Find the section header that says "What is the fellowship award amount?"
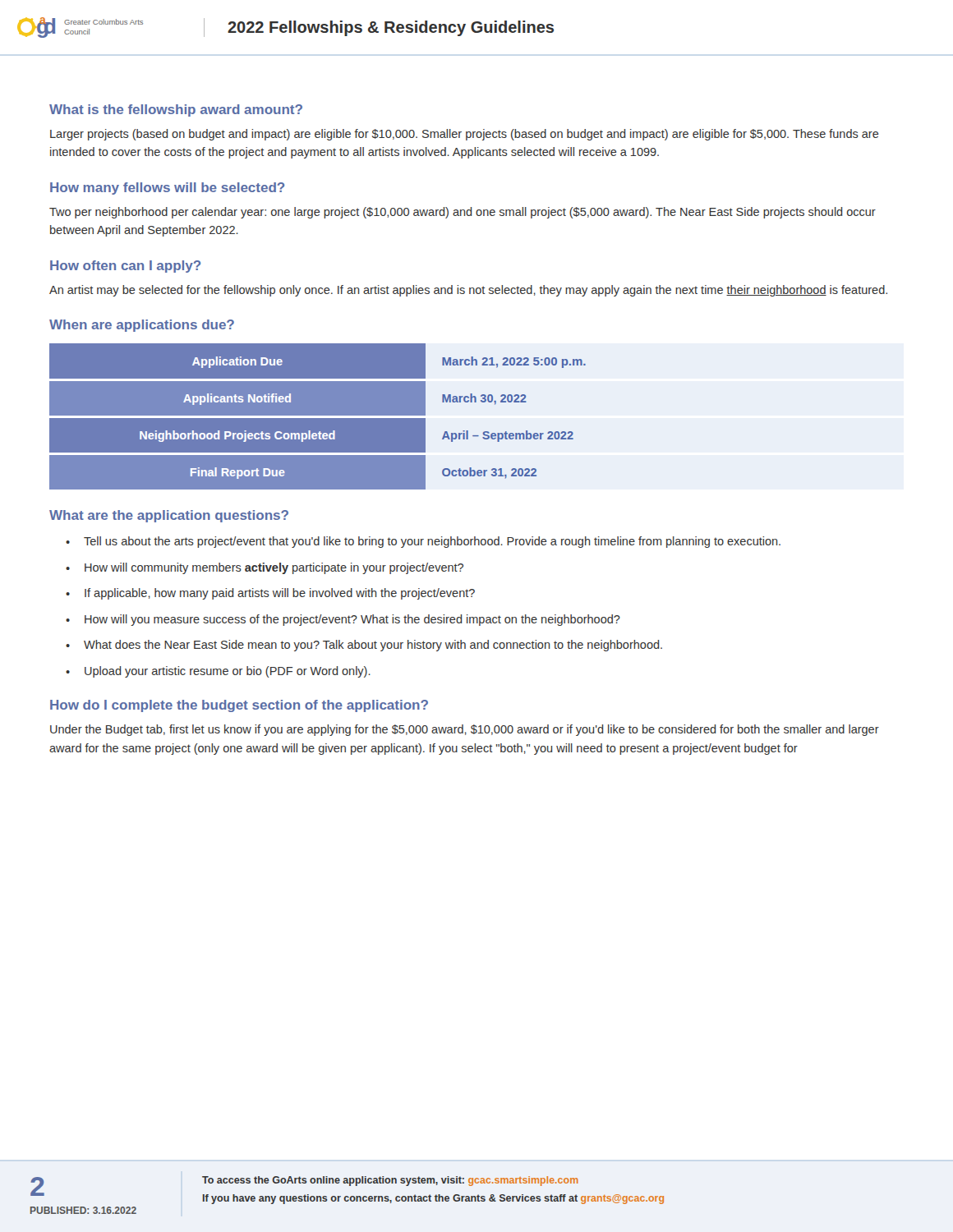This screenshot has width=953, height=1232. point(176,110)
